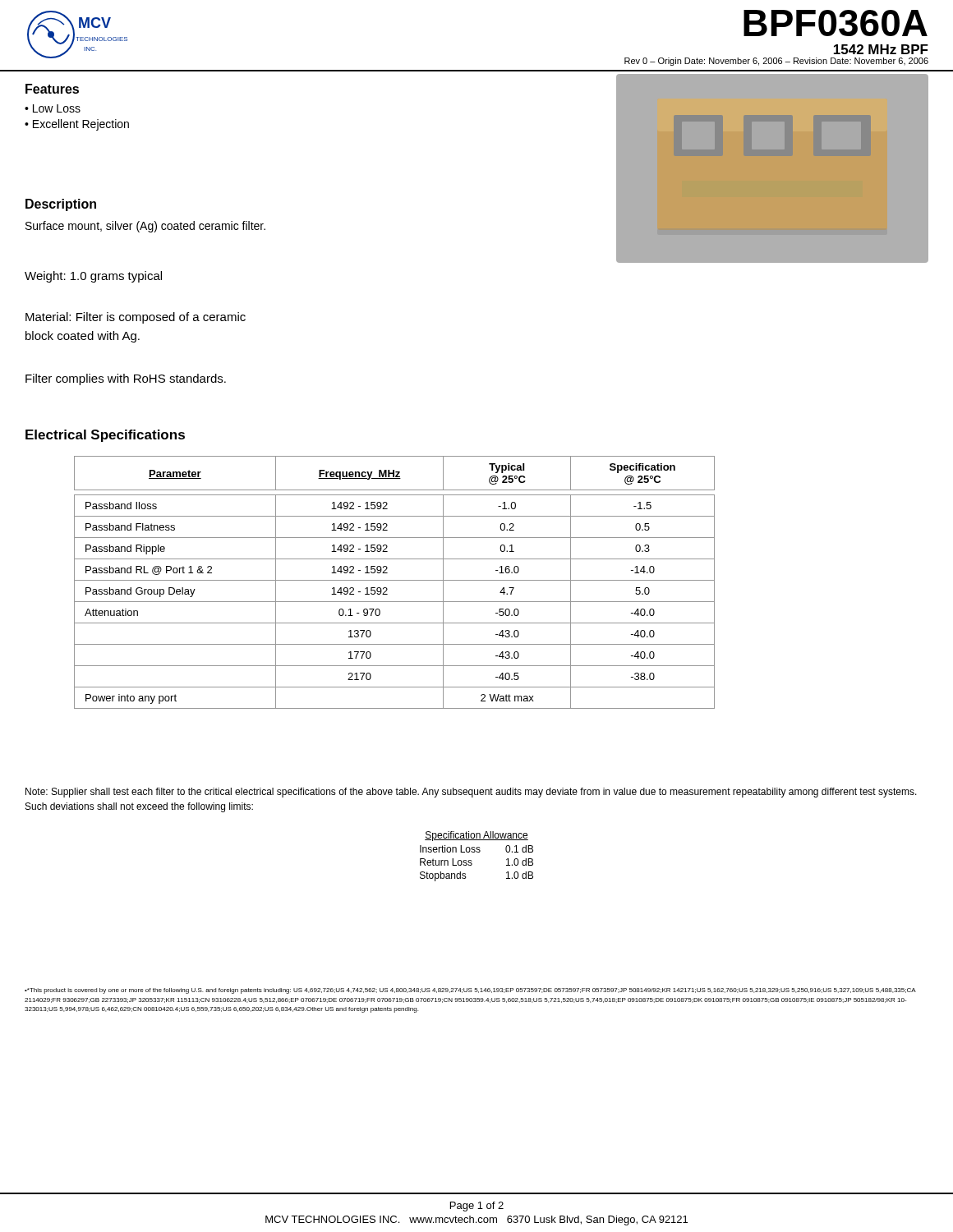
Task: Find the block on this page that starts "Material: Filter is composed of"
Action: [135, 326]
